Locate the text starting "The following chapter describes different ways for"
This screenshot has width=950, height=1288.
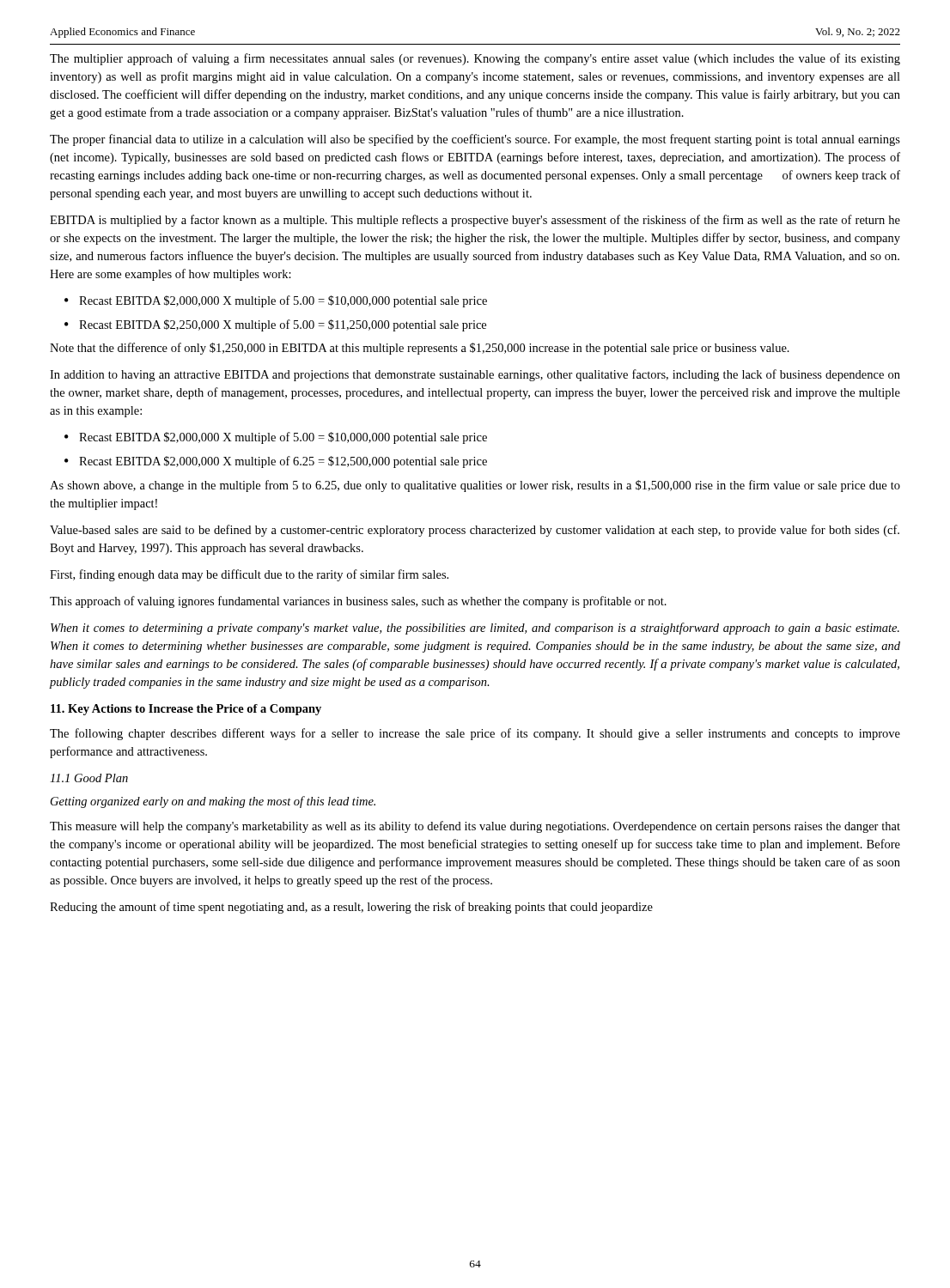tap(475, 743)
